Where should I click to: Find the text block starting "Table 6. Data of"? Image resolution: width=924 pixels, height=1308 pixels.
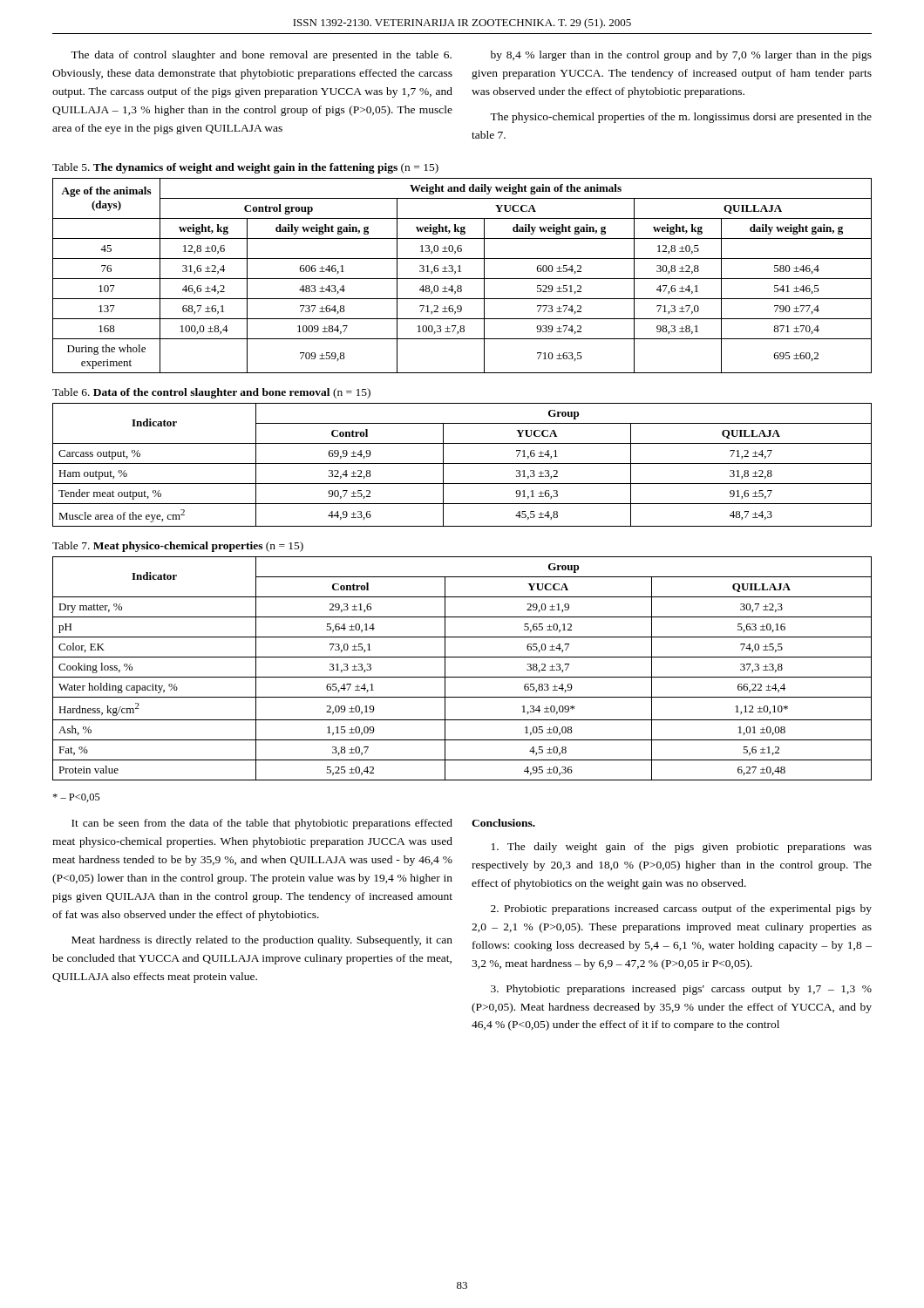pos(212,392)
